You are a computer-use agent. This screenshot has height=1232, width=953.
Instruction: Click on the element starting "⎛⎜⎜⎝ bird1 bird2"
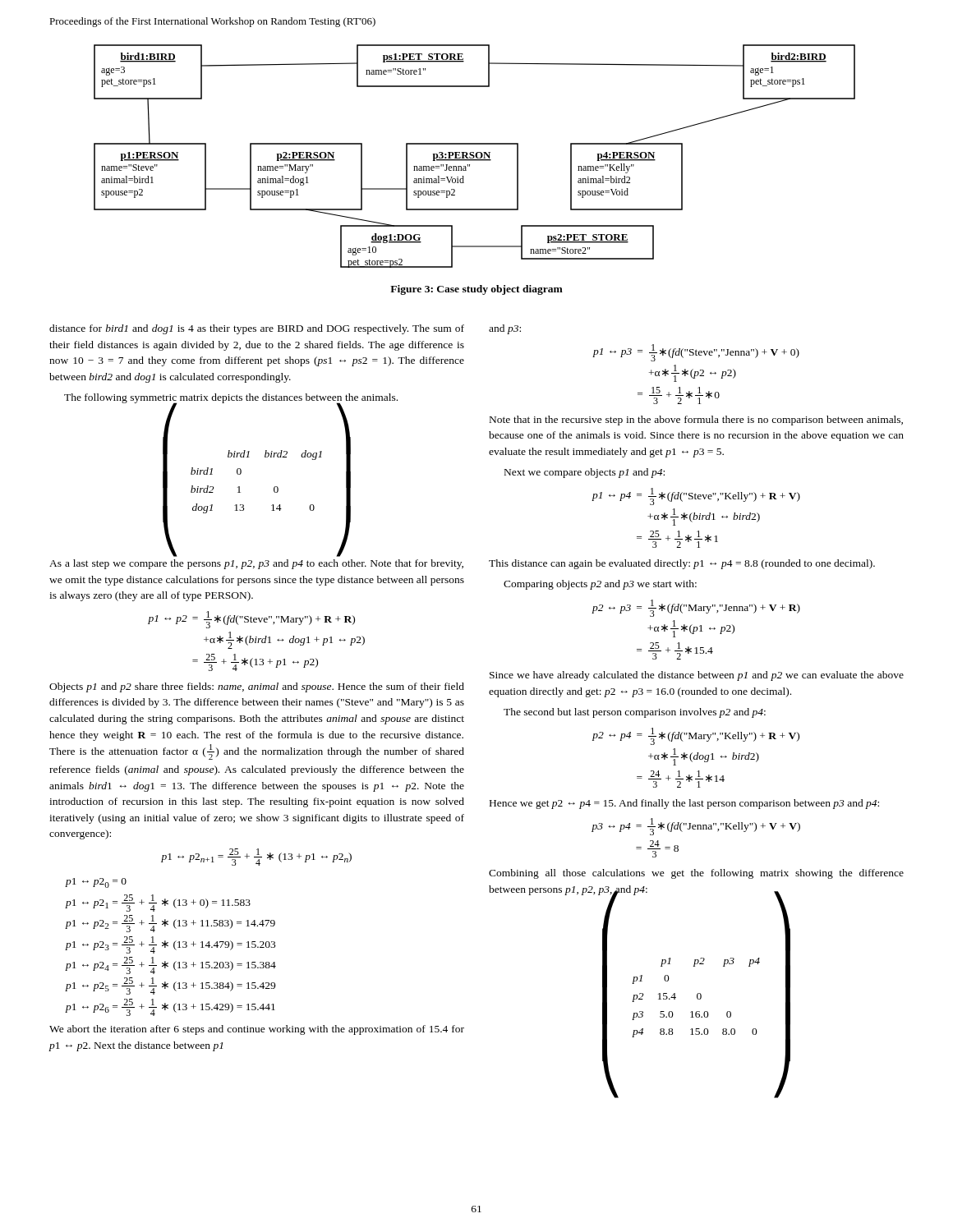point(257,480)
